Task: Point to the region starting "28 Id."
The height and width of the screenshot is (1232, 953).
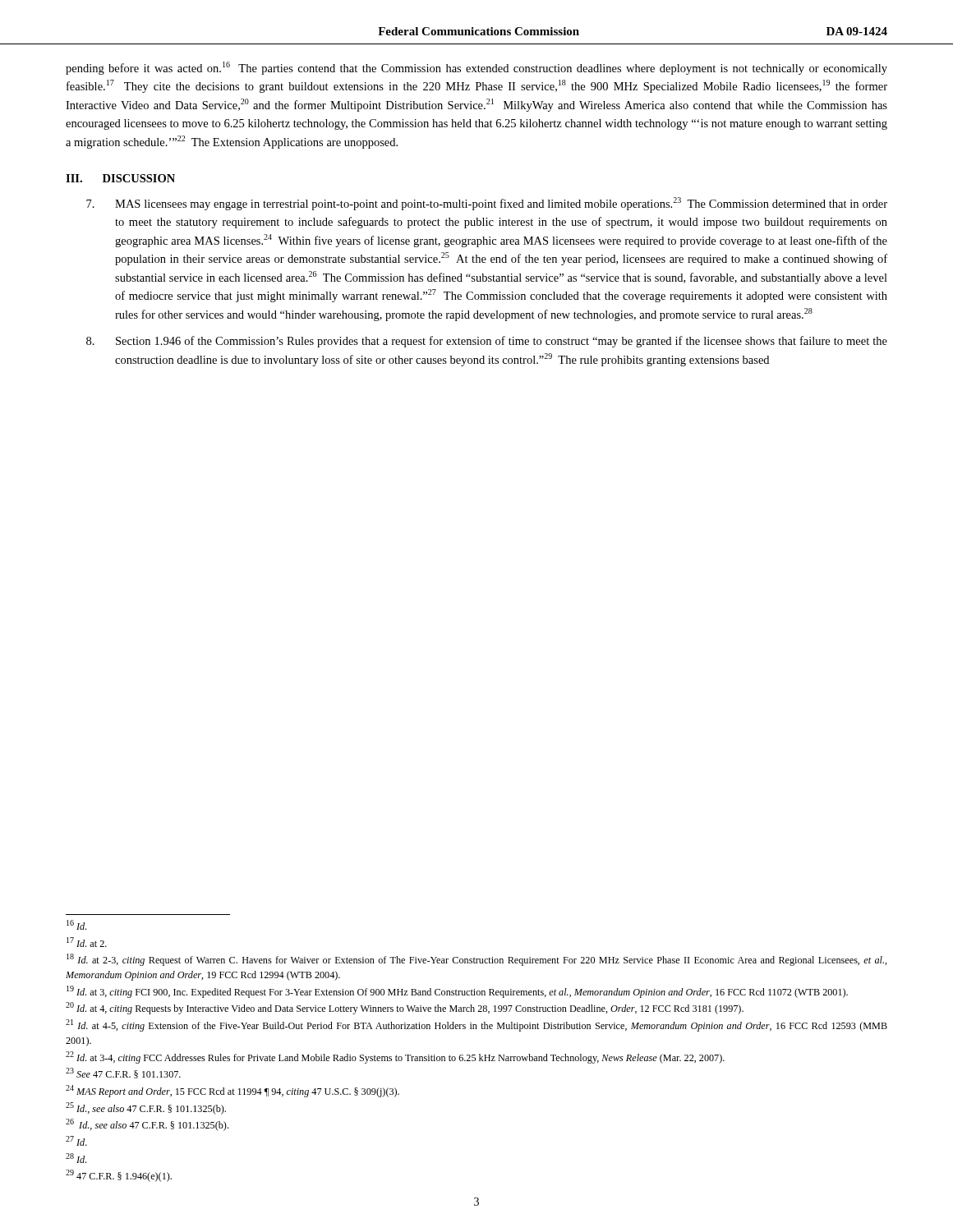Action: (77, 1159)
